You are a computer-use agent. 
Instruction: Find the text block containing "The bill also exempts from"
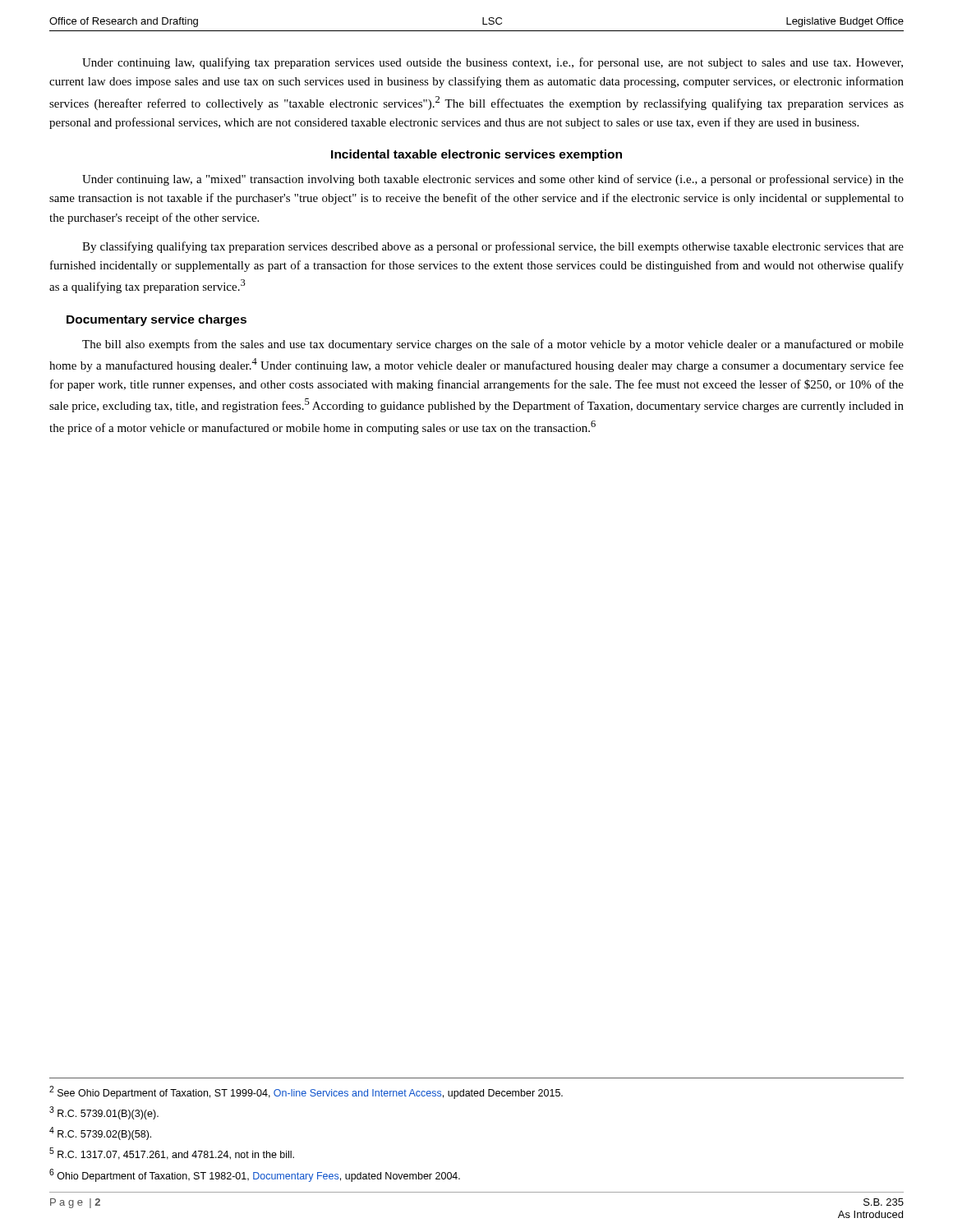[x=476, y=386]
